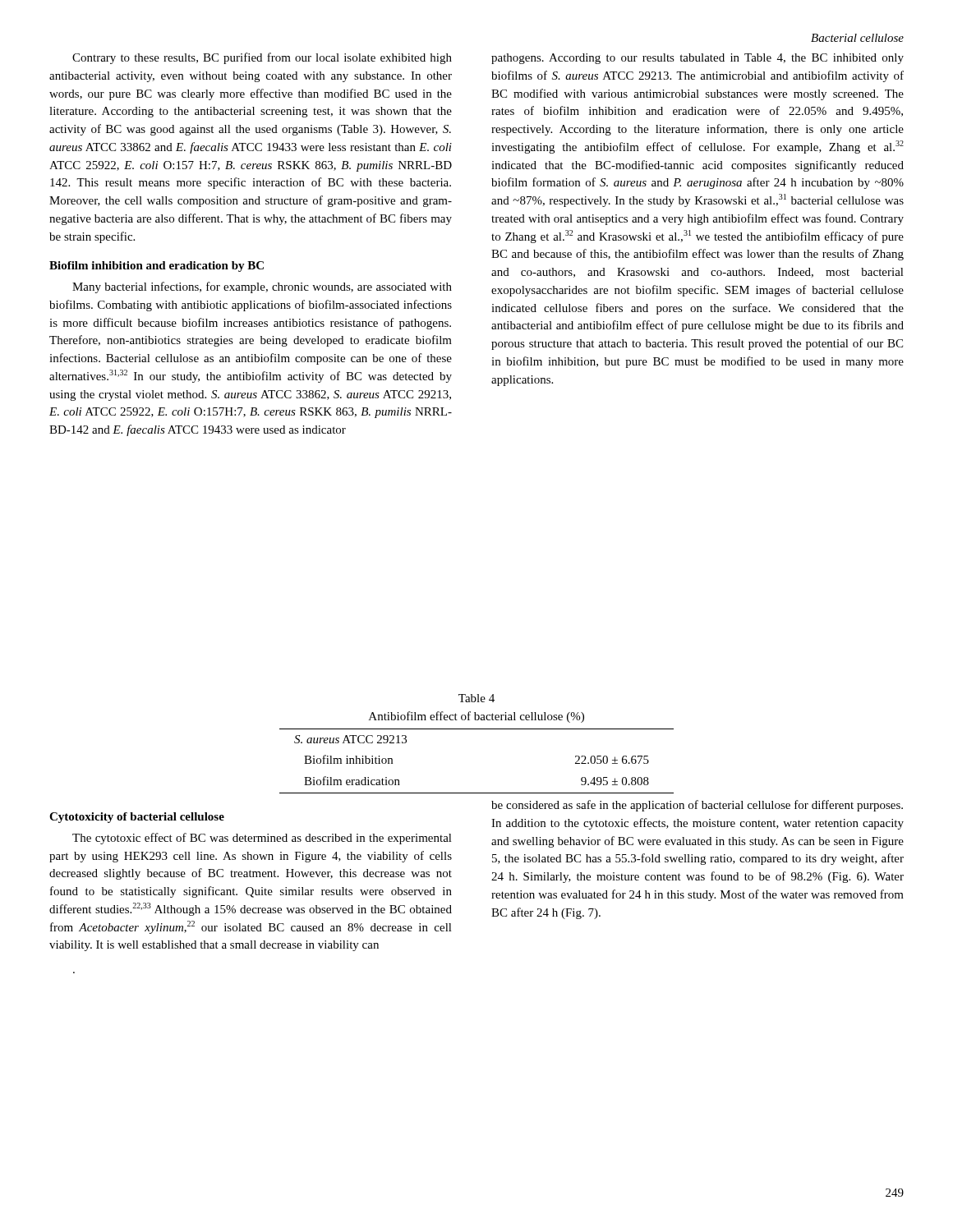This screenshot has width=953, height=1232.
Task: Select the passage starting "Cytotoxicity of bacterial cellulose"
Action: tap(137, 816)
